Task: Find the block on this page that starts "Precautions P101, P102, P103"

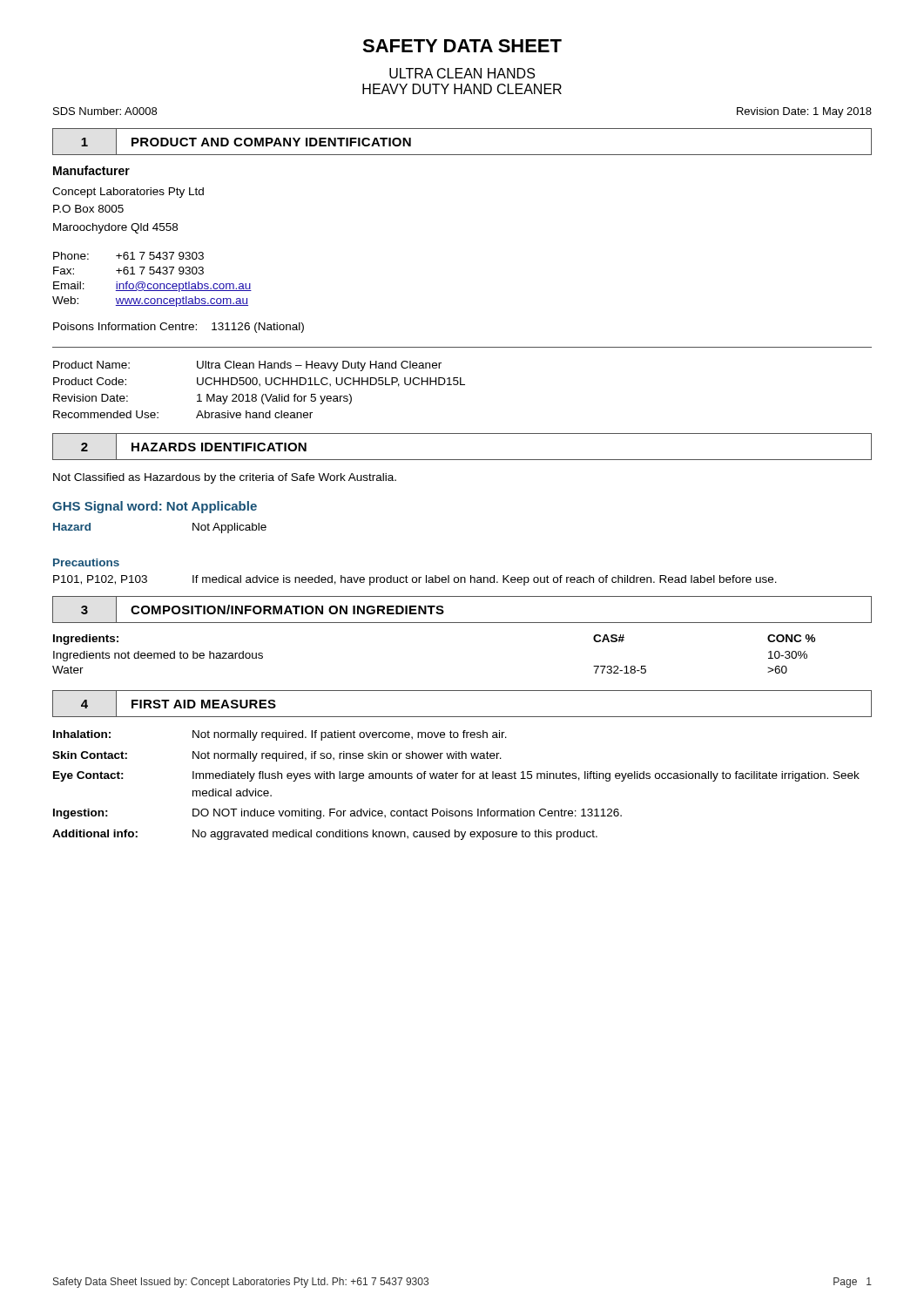Action: [462, 571]
